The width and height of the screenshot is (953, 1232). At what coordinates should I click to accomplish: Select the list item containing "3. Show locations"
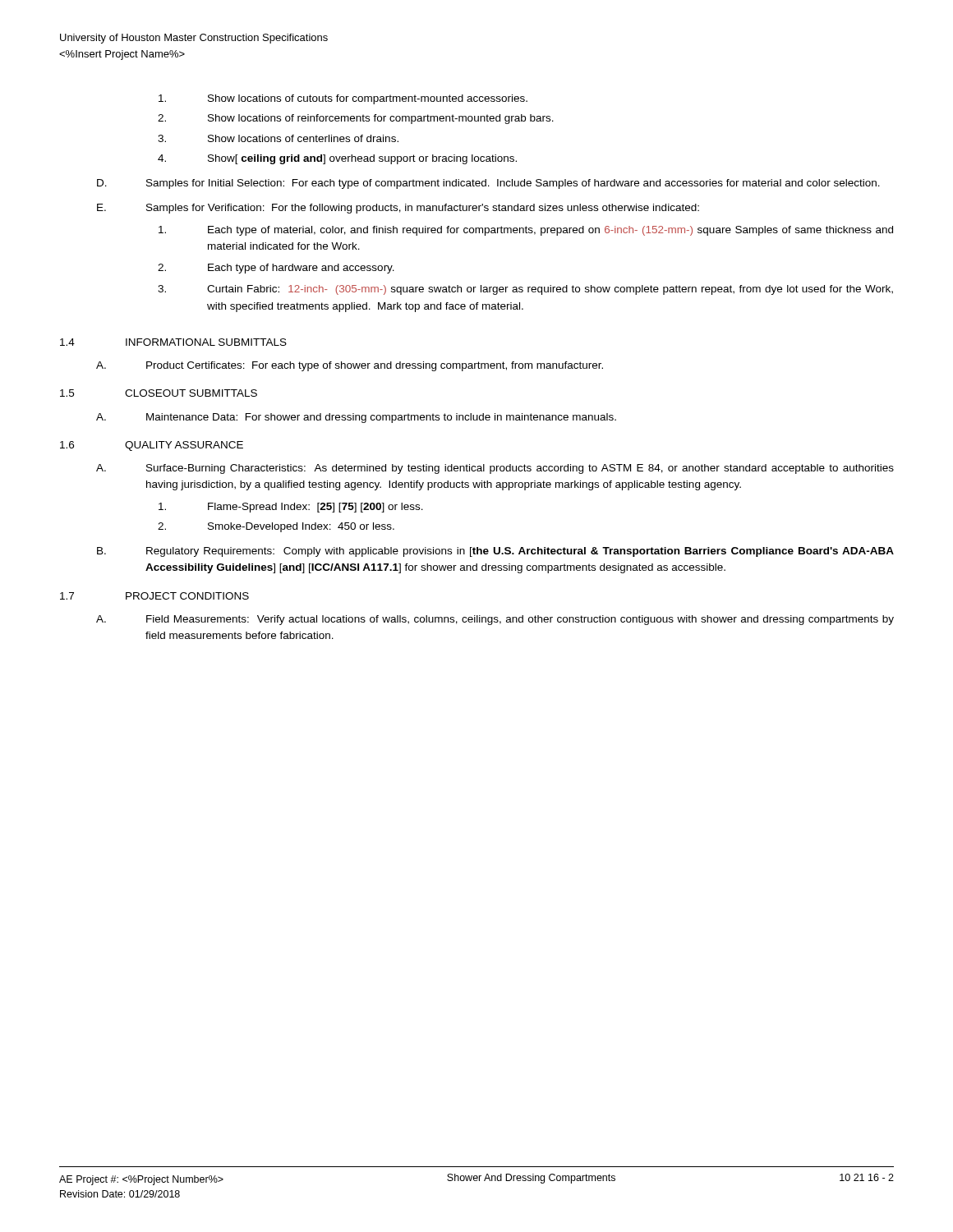click(x=278, y=138)
